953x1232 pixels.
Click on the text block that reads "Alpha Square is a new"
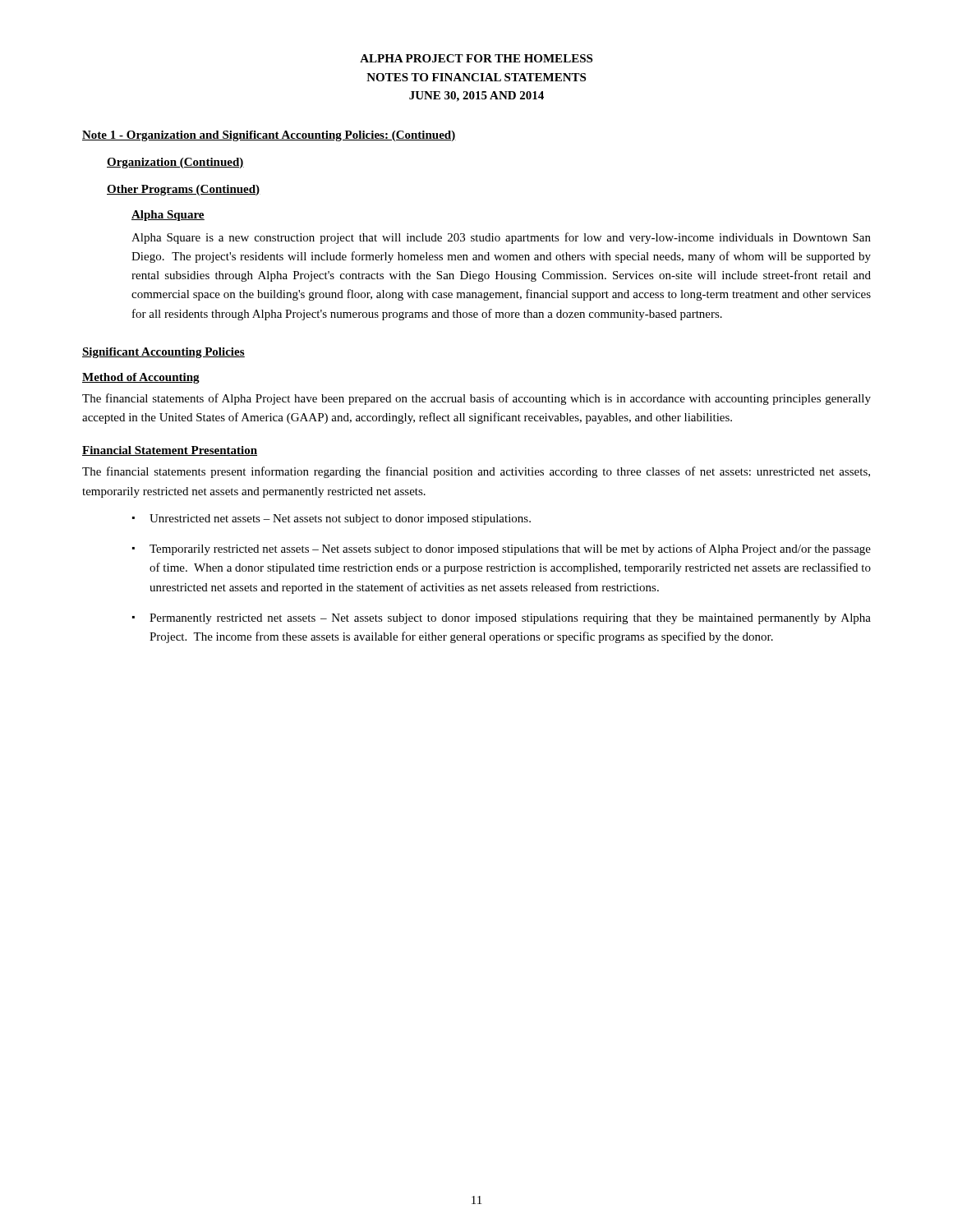[x=501, y=275]
